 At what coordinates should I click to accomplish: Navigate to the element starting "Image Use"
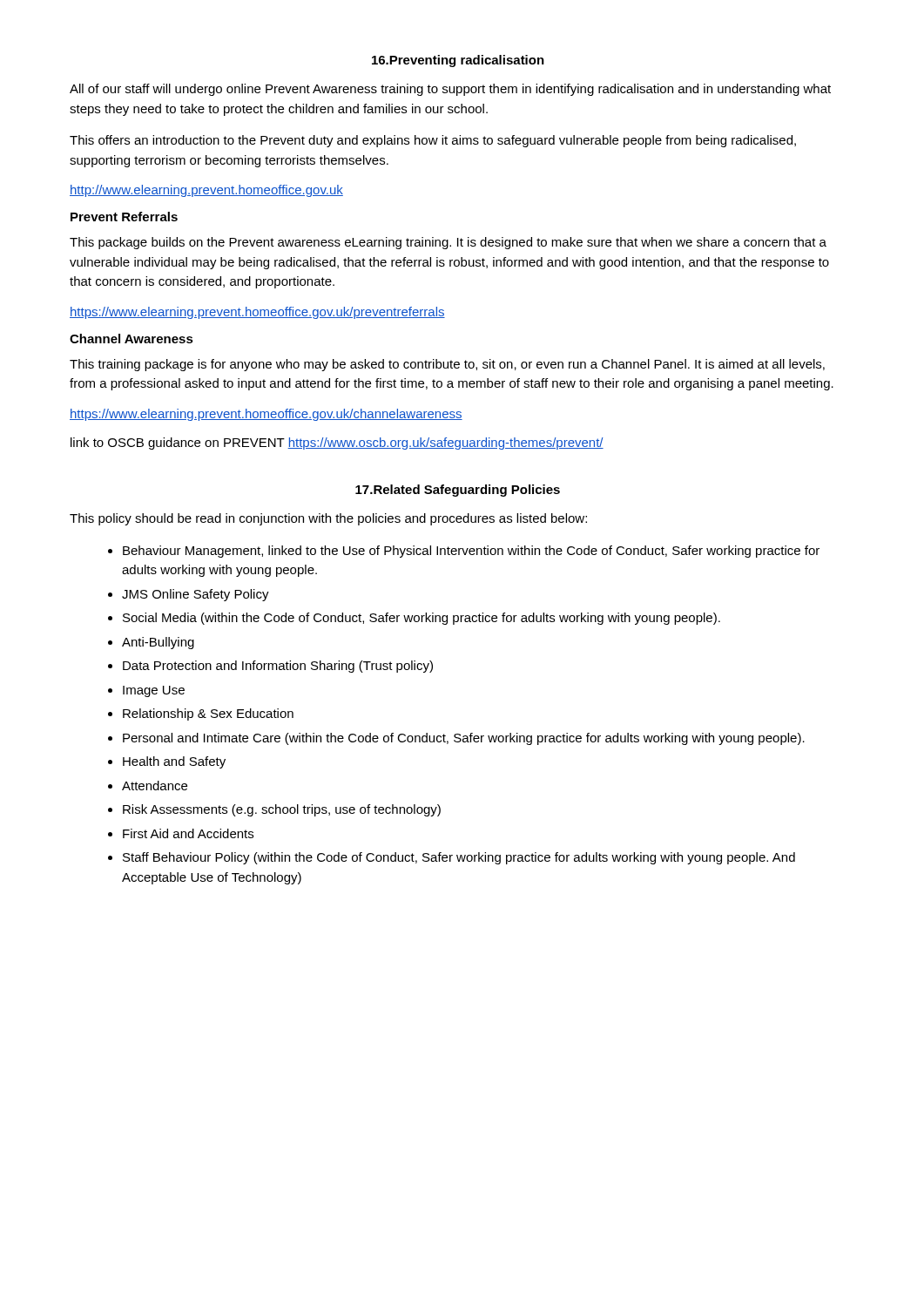[x=154, y=689]
